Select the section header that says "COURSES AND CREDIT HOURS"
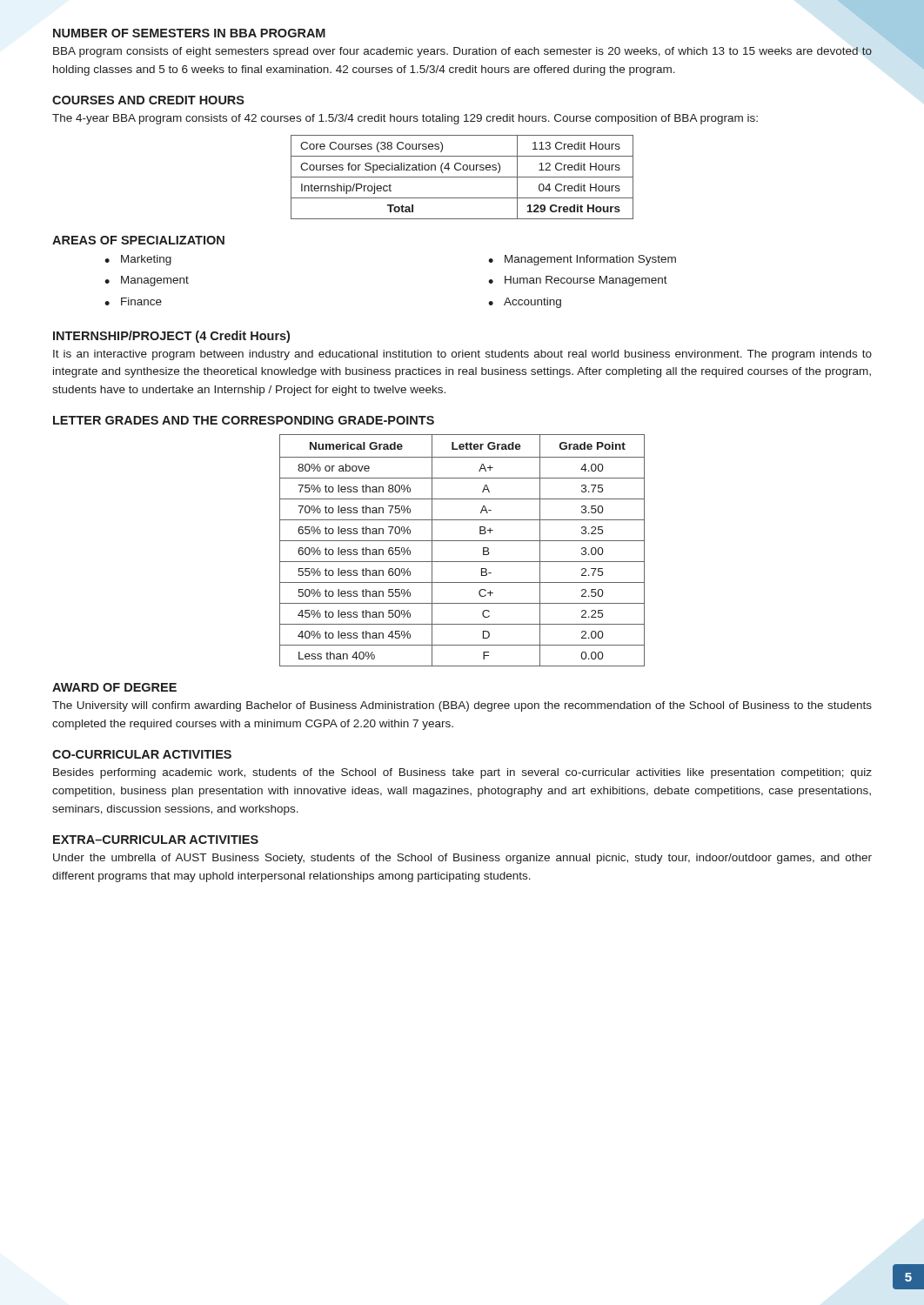 (148, 100)
